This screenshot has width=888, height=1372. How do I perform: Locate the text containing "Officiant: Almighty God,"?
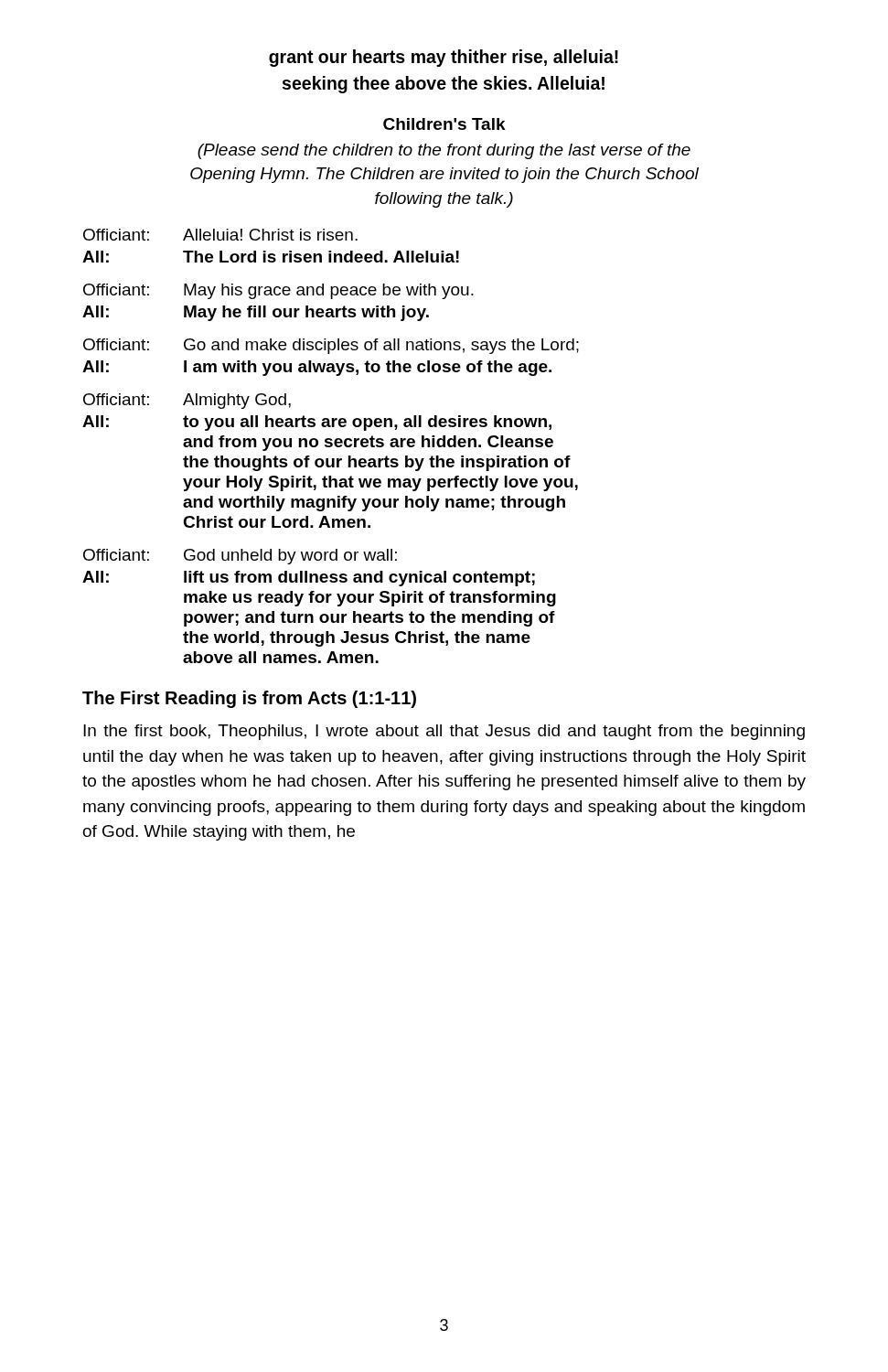(187, 401)
